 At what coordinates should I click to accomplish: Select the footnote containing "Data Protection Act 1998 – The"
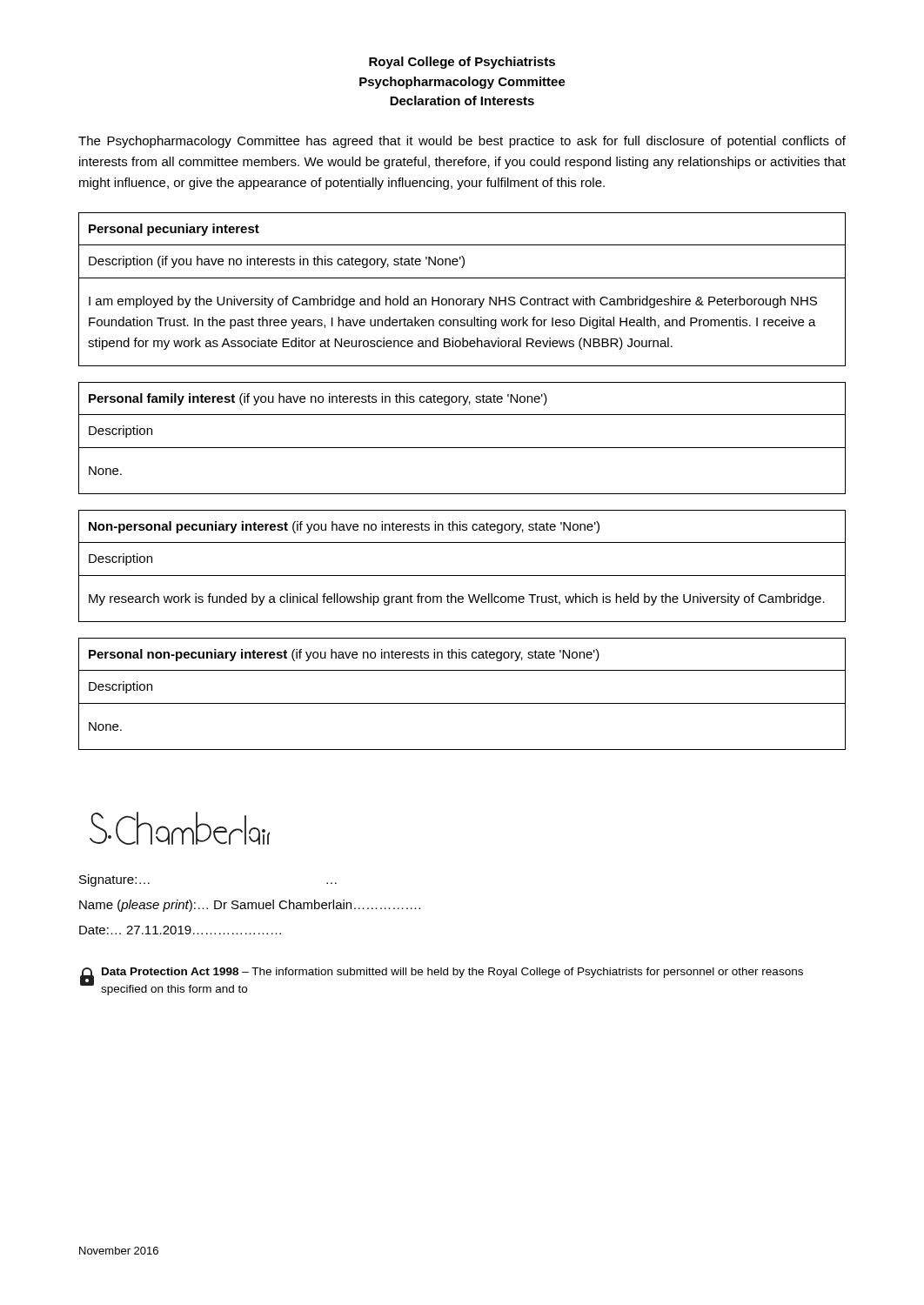coord(462,980)
